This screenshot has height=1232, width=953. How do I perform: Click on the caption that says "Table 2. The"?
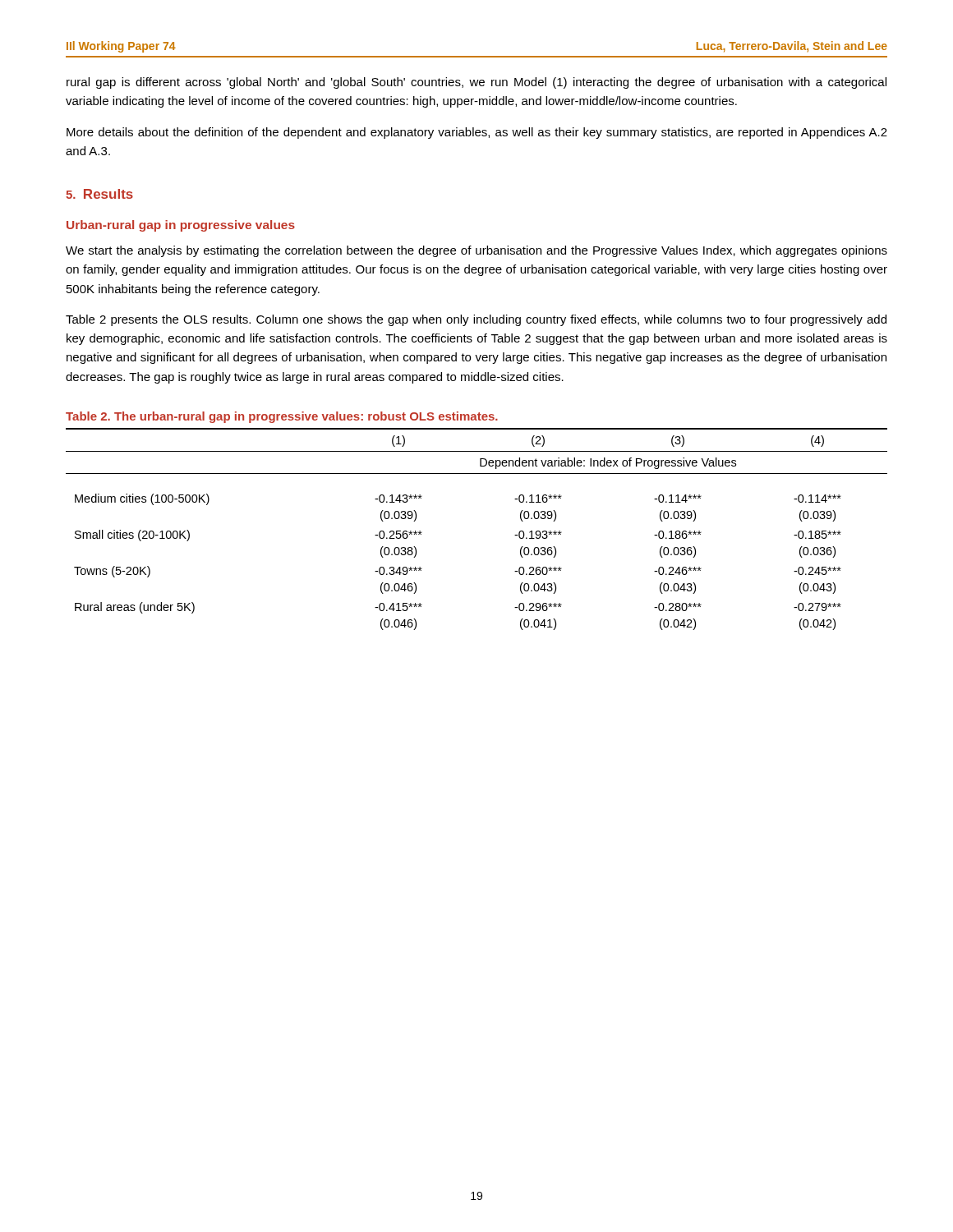(282, 416)
